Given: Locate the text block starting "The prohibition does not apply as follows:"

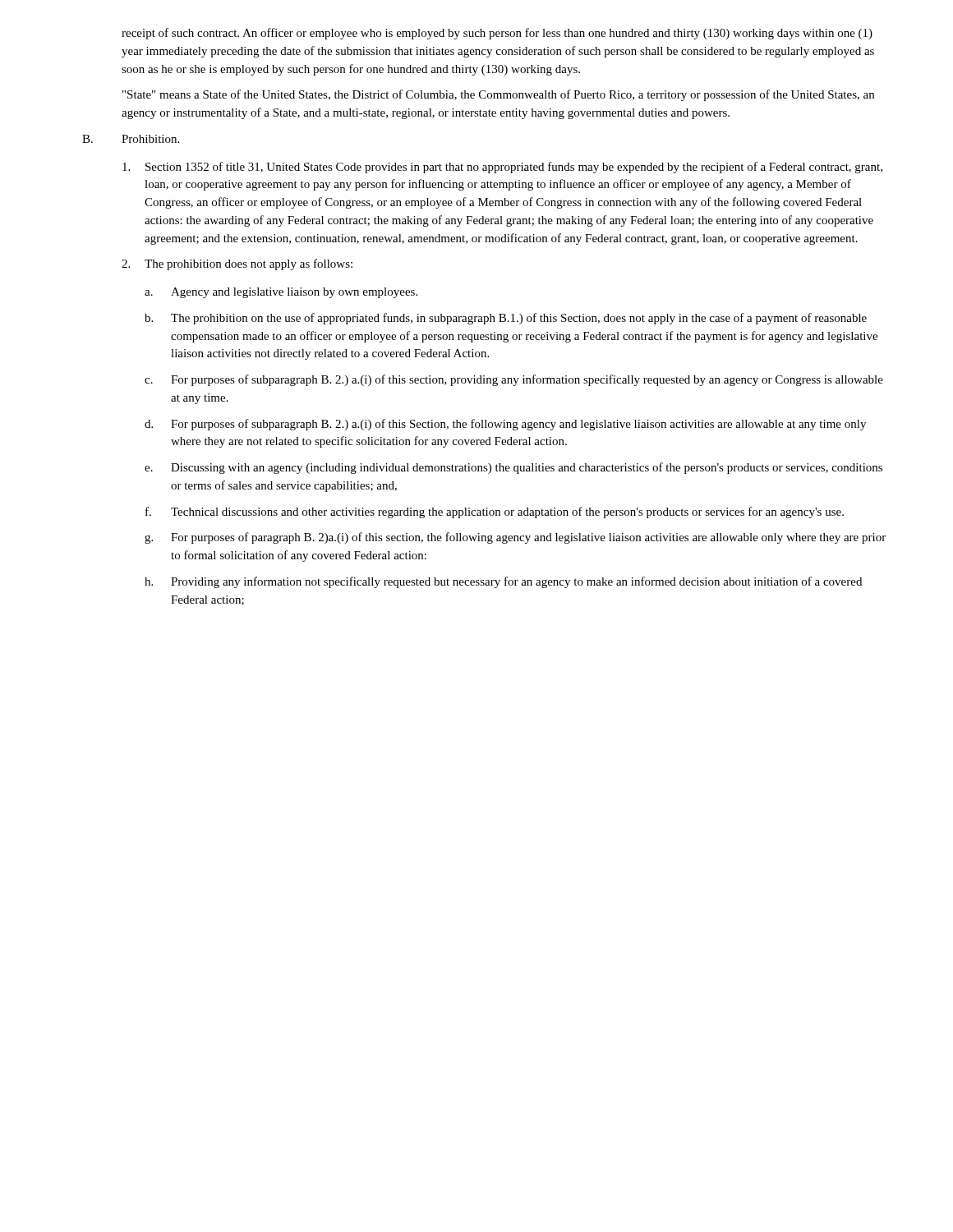Looking at the screenshot, I should pos(249,264).
